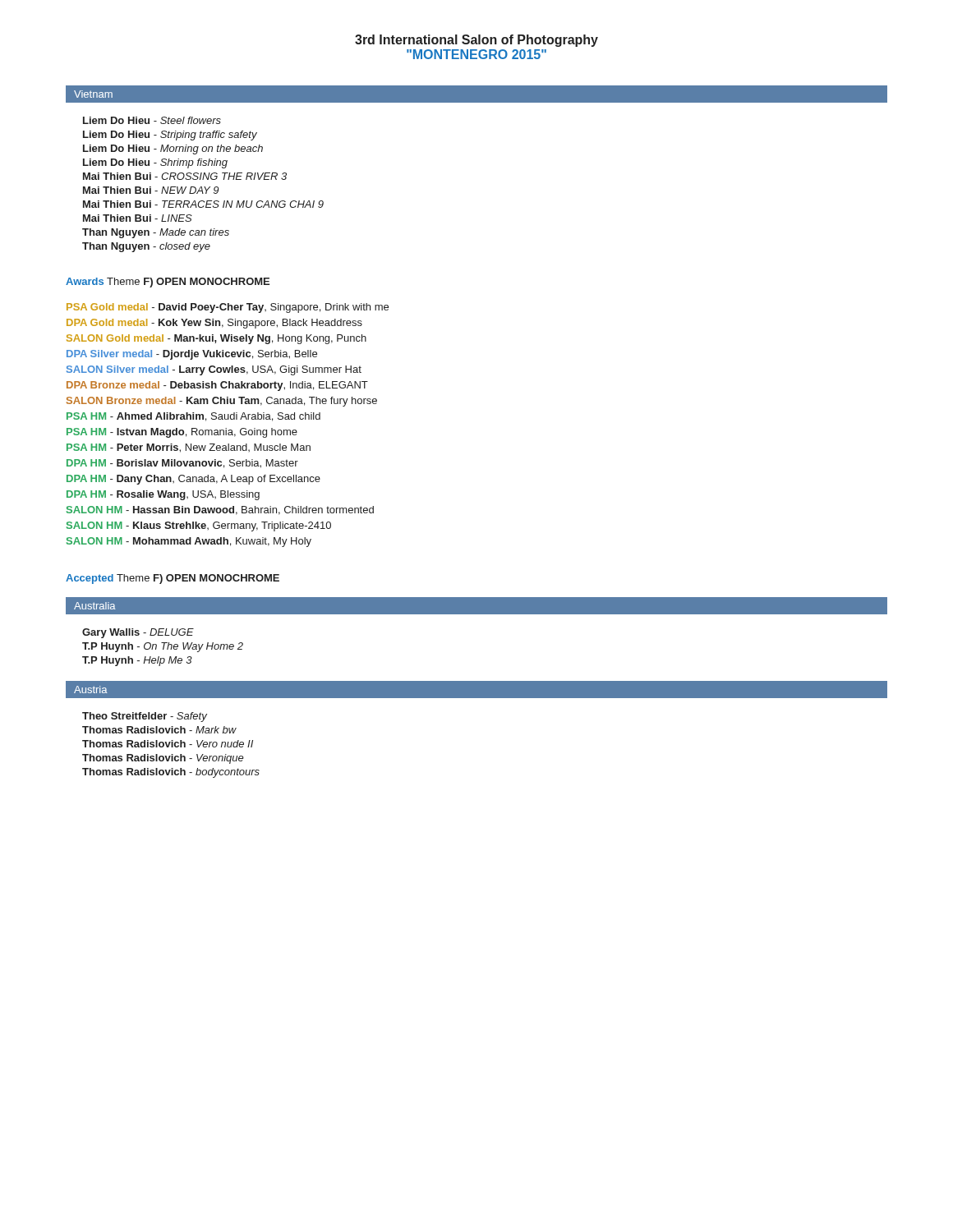Point to "Gary Wallis - DELUGE"

click(x=138, y=632)
